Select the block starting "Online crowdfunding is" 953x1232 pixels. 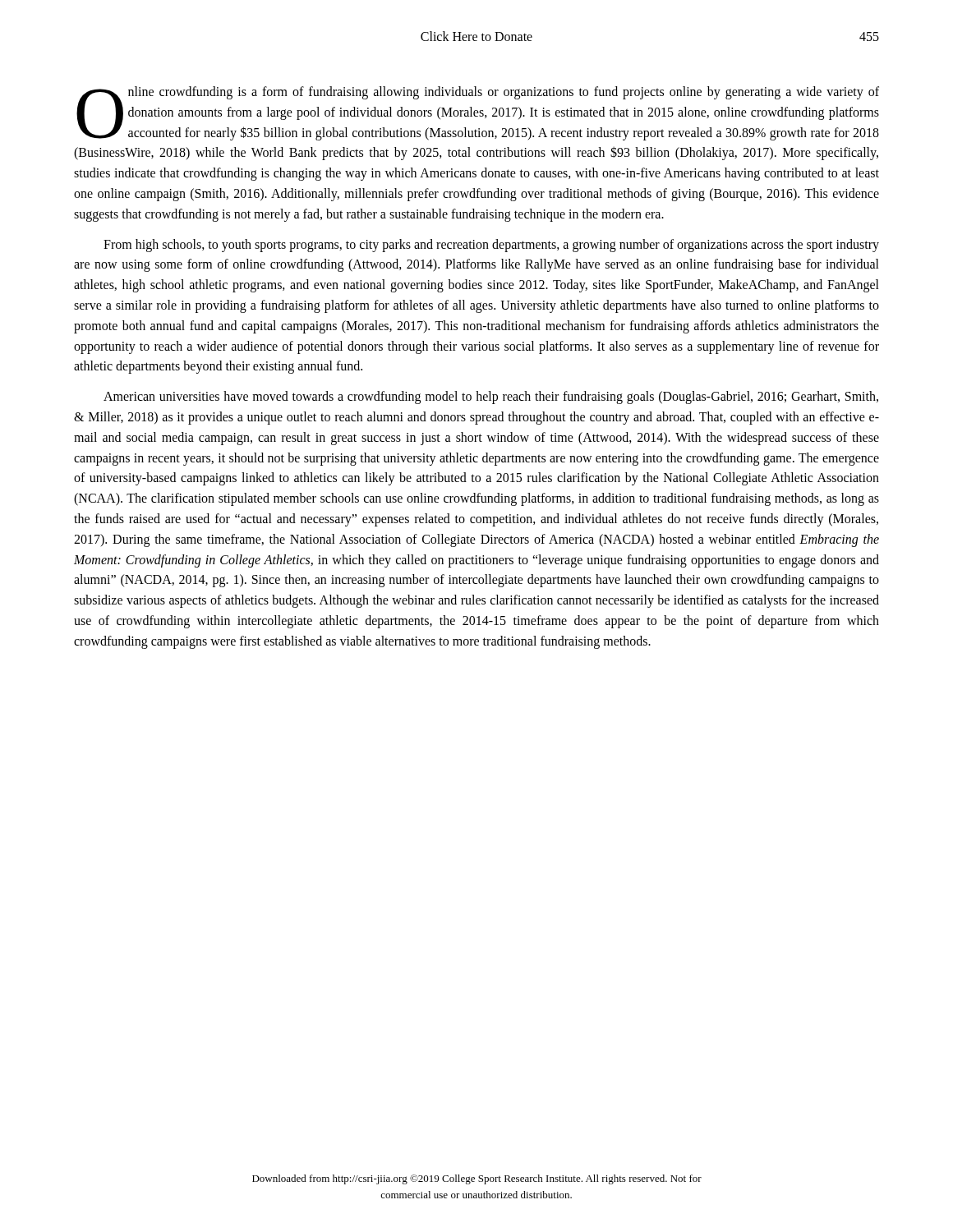(476, 151)
